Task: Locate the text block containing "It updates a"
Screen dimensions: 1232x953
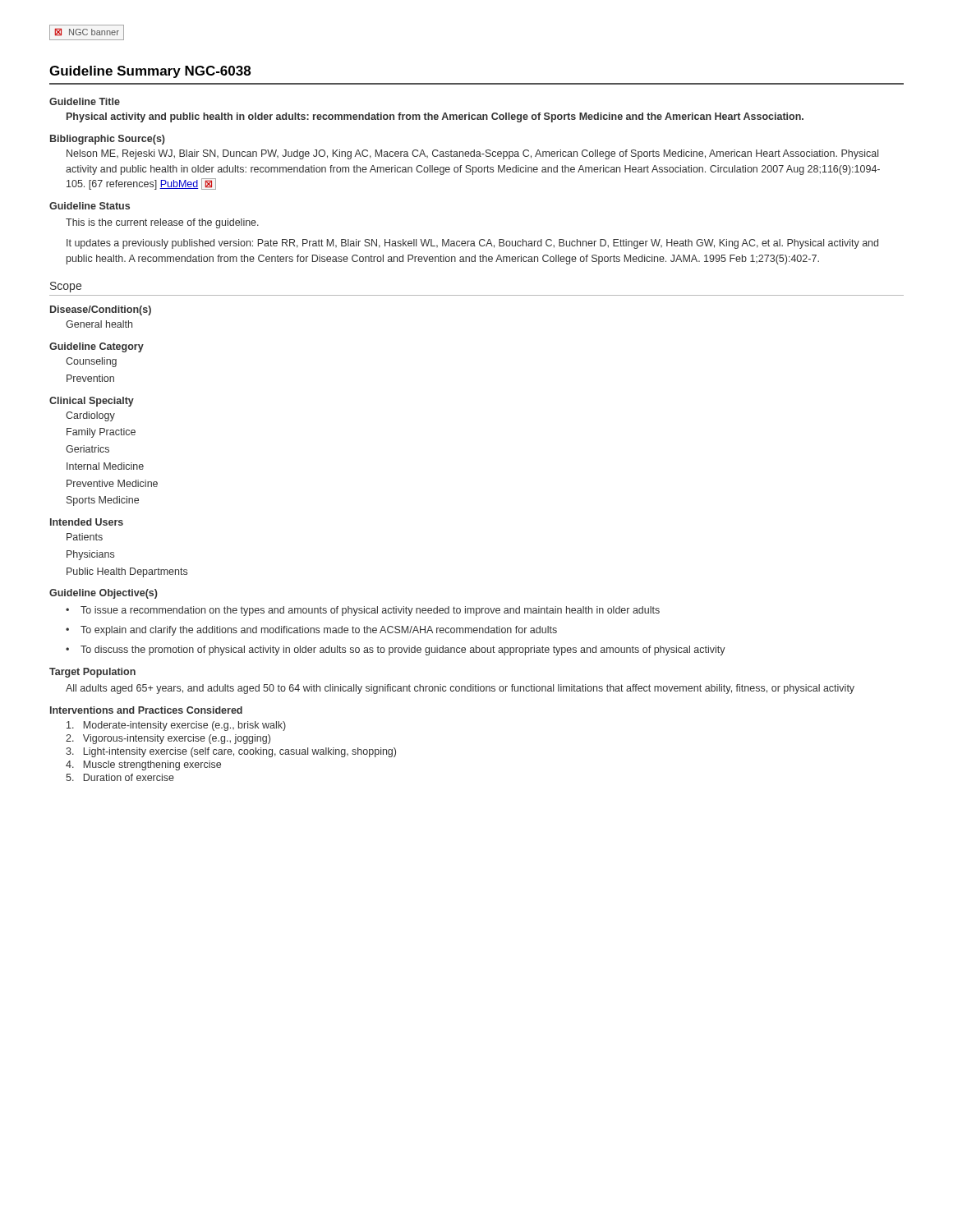Action: point(472,251)
